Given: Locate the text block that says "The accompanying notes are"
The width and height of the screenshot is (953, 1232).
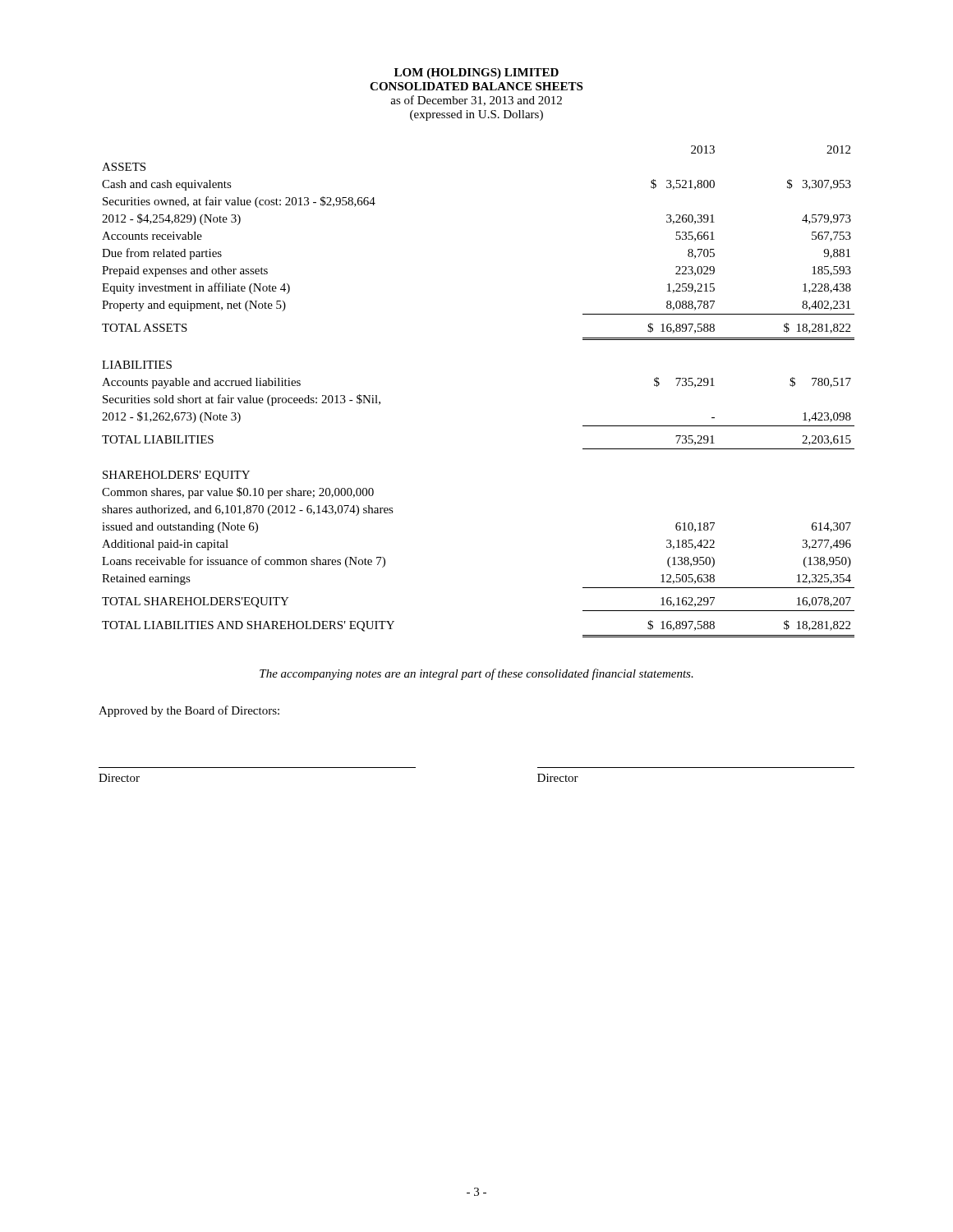Looking at the screenshot, I should click(476, 673).
